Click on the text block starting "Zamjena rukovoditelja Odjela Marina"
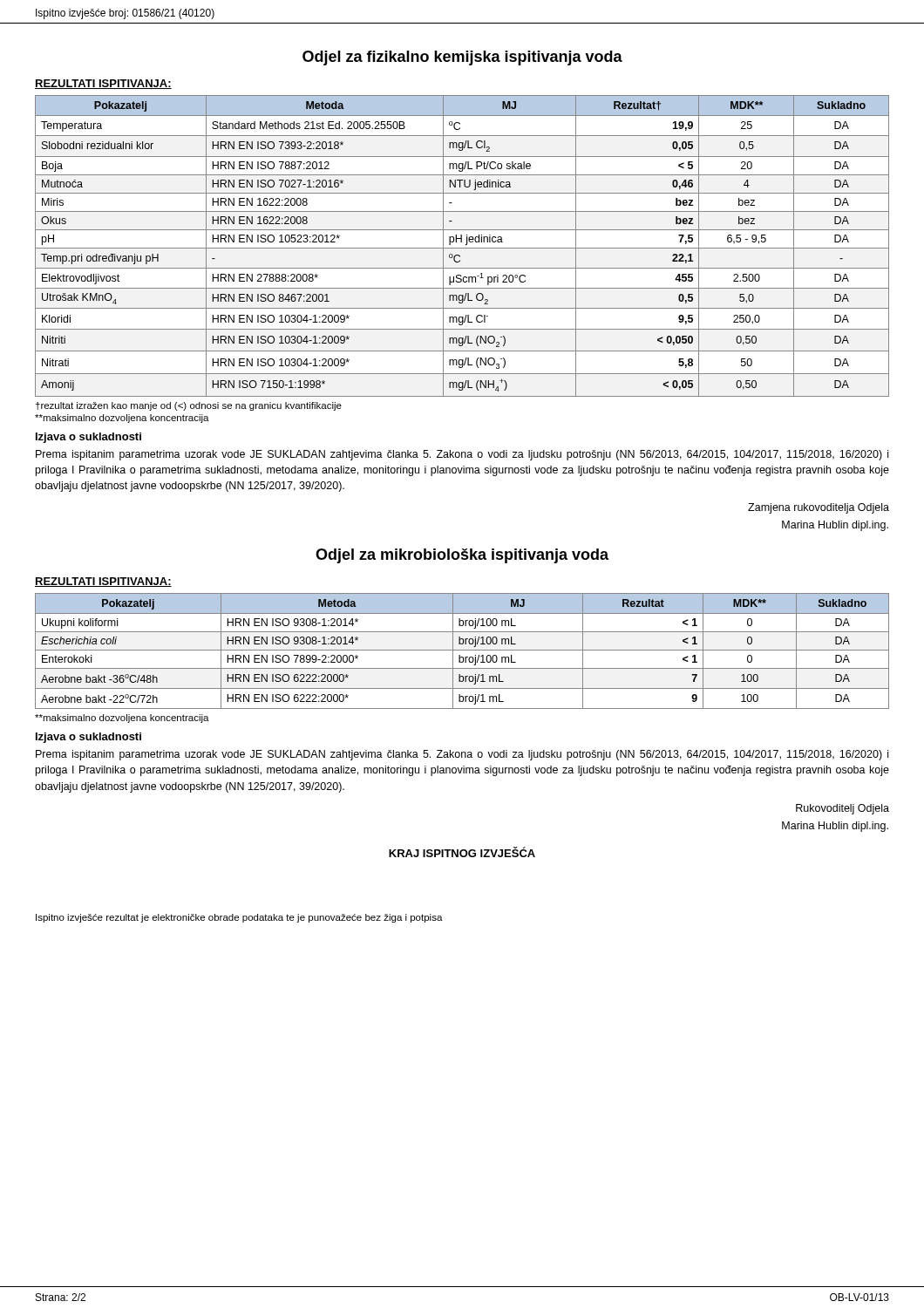 [819, 516]
